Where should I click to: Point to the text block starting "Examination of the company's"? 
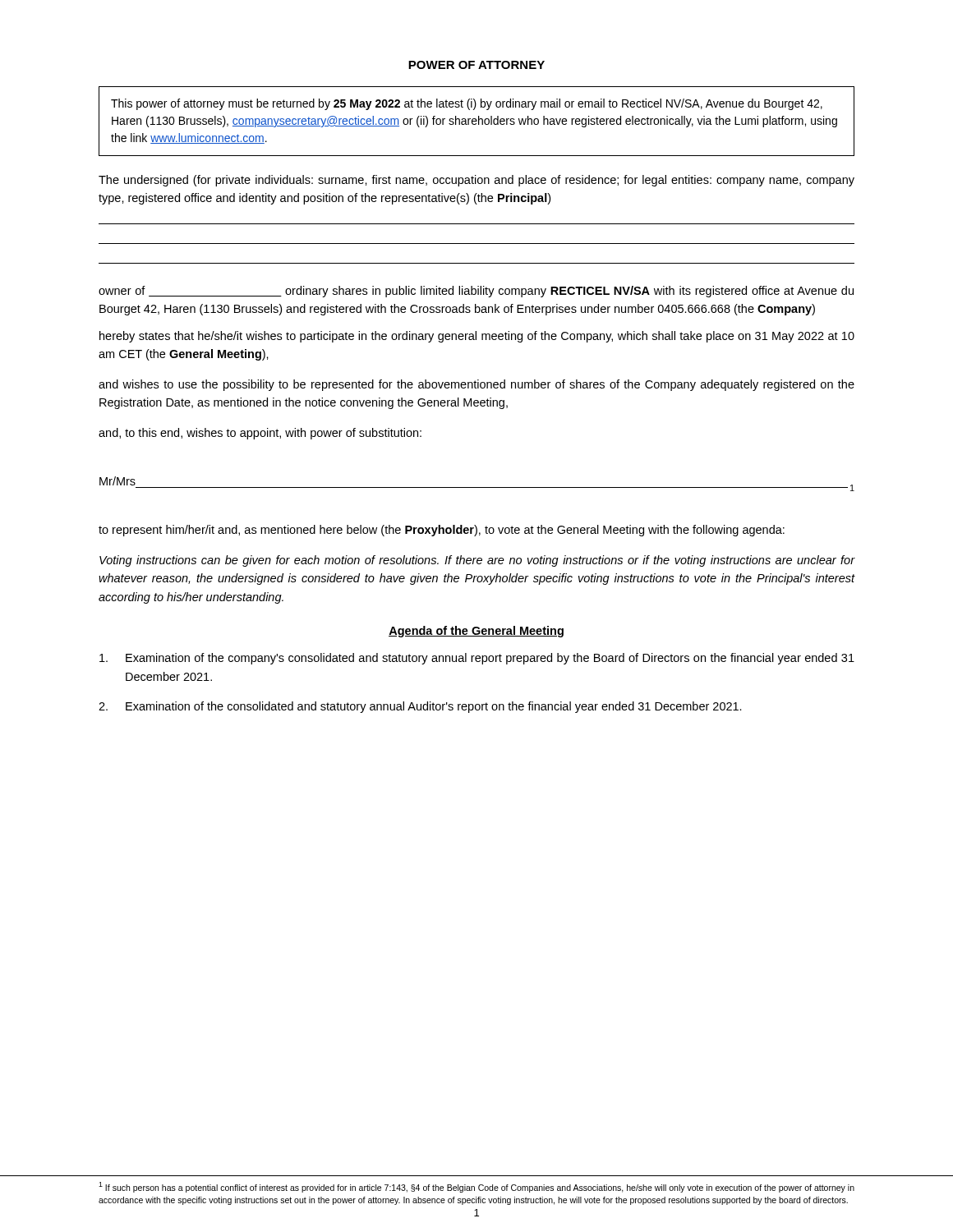click(x=476, y=667)
